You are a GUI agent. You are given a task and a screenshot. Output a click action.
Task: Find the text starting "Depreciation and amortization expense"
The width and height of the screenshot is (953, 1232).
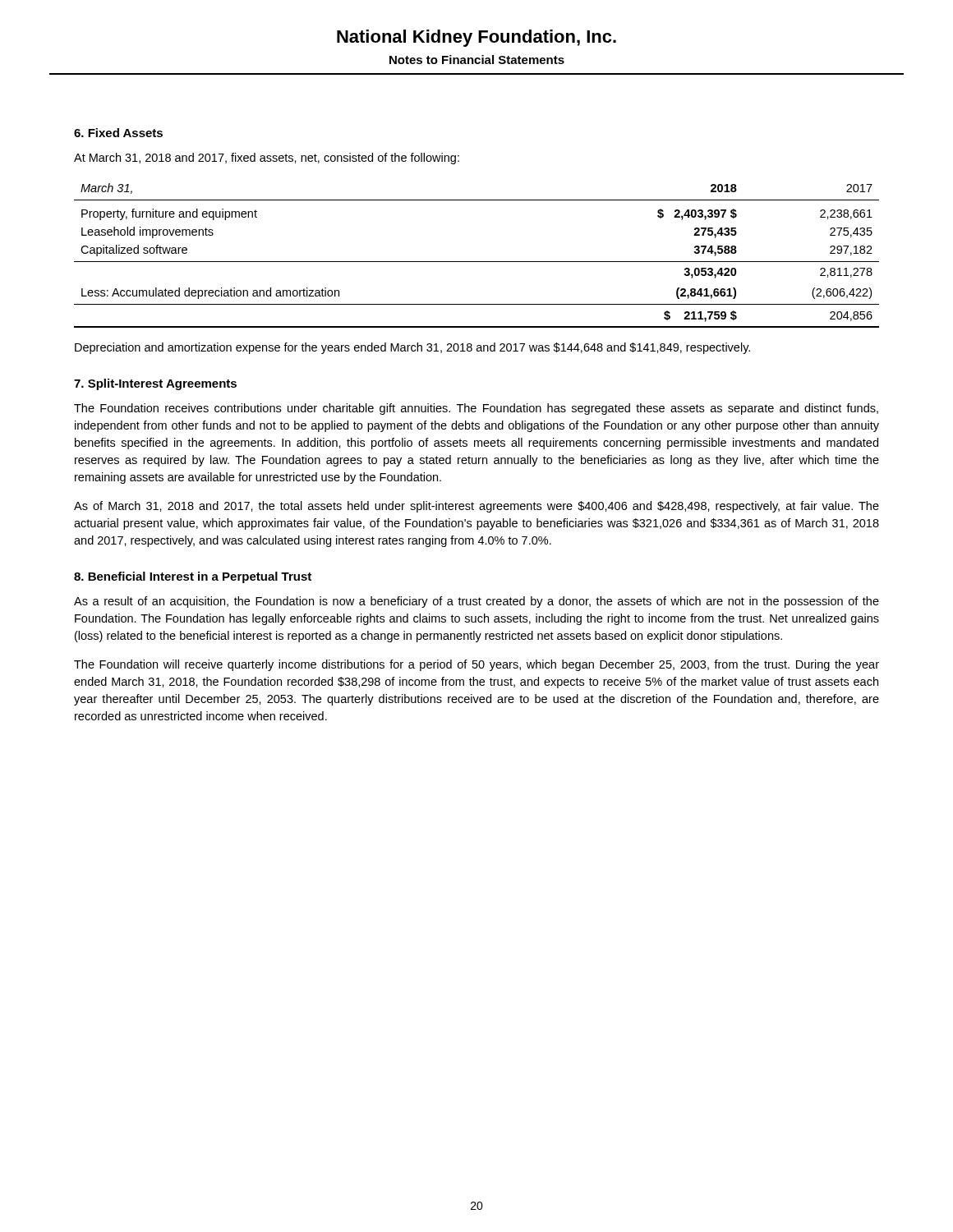tap(413, 347)
